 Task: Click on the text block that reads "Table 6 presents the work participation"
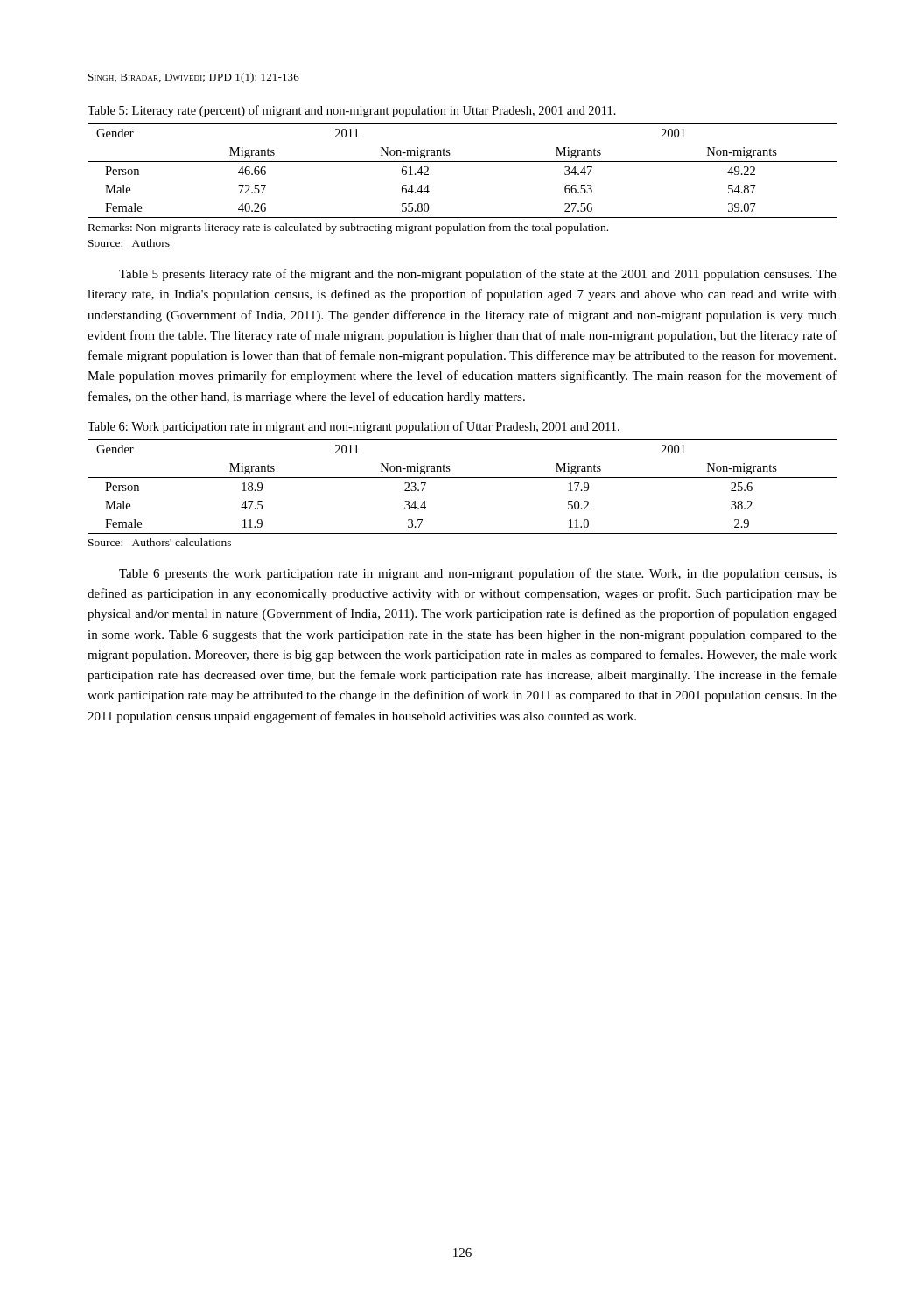pos(462,644)
